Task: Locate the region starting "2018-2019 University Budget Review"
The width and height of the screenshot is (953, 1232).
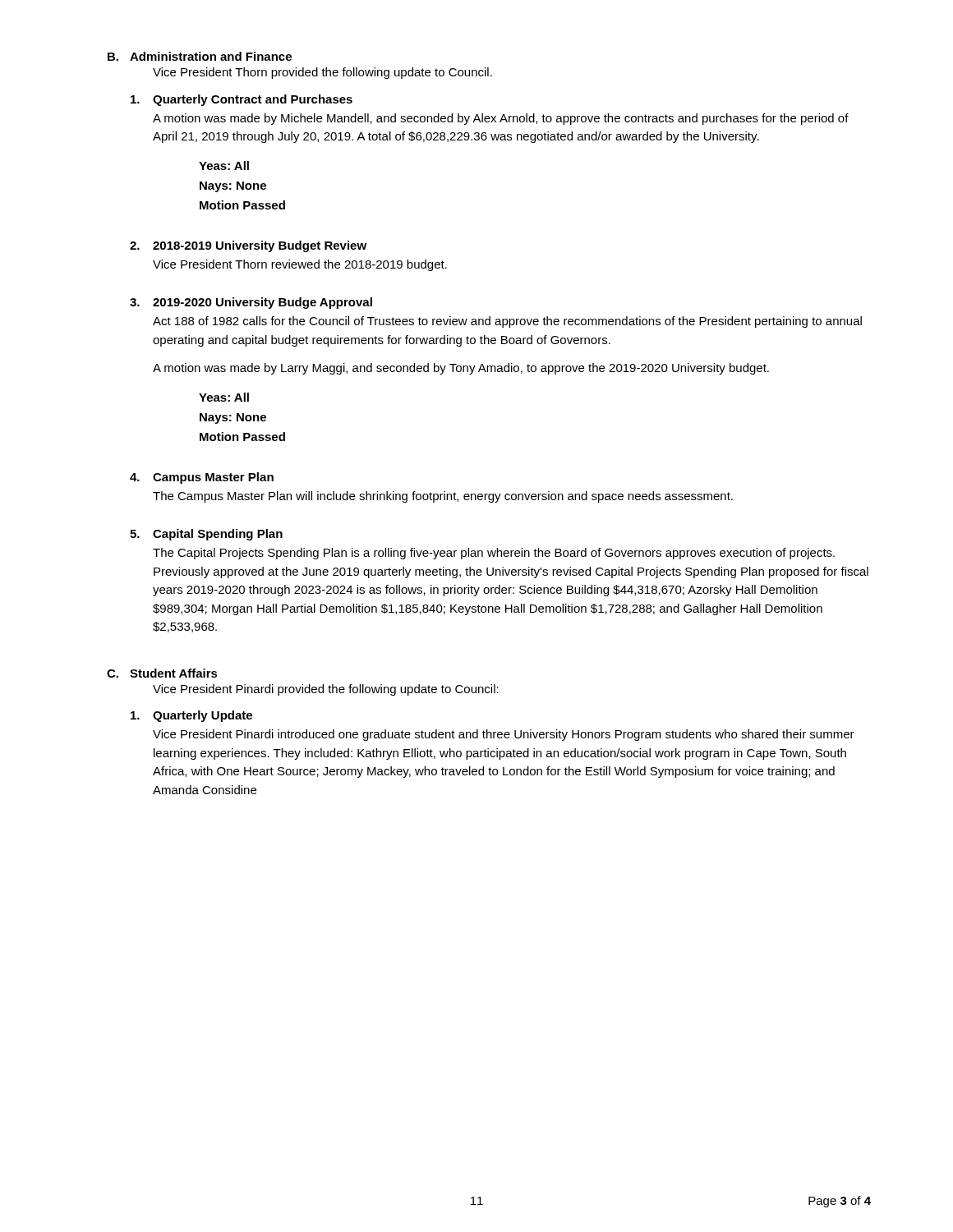Action: click(260, 245)
